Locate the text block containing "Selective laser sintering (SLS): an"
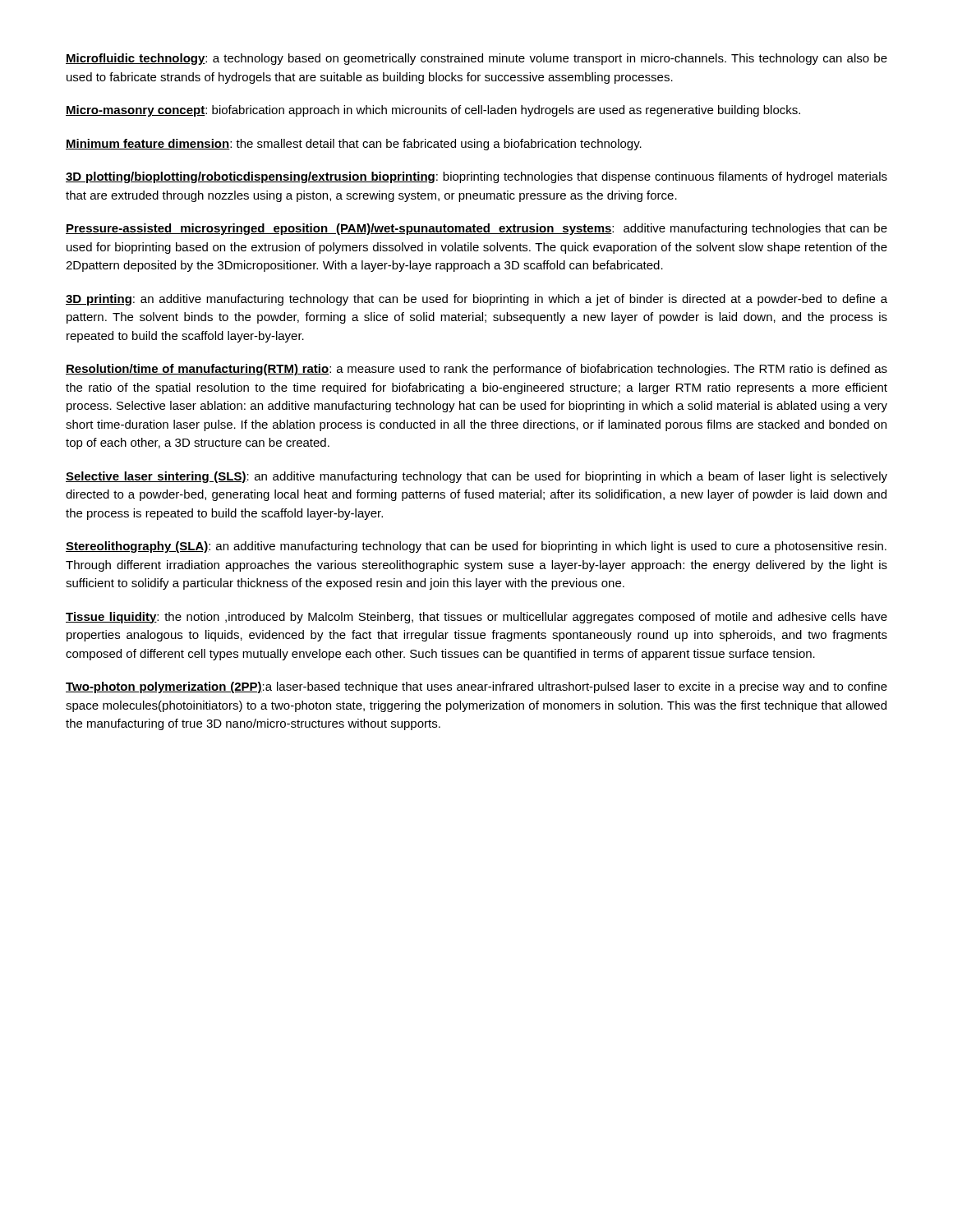 (476, 494)
